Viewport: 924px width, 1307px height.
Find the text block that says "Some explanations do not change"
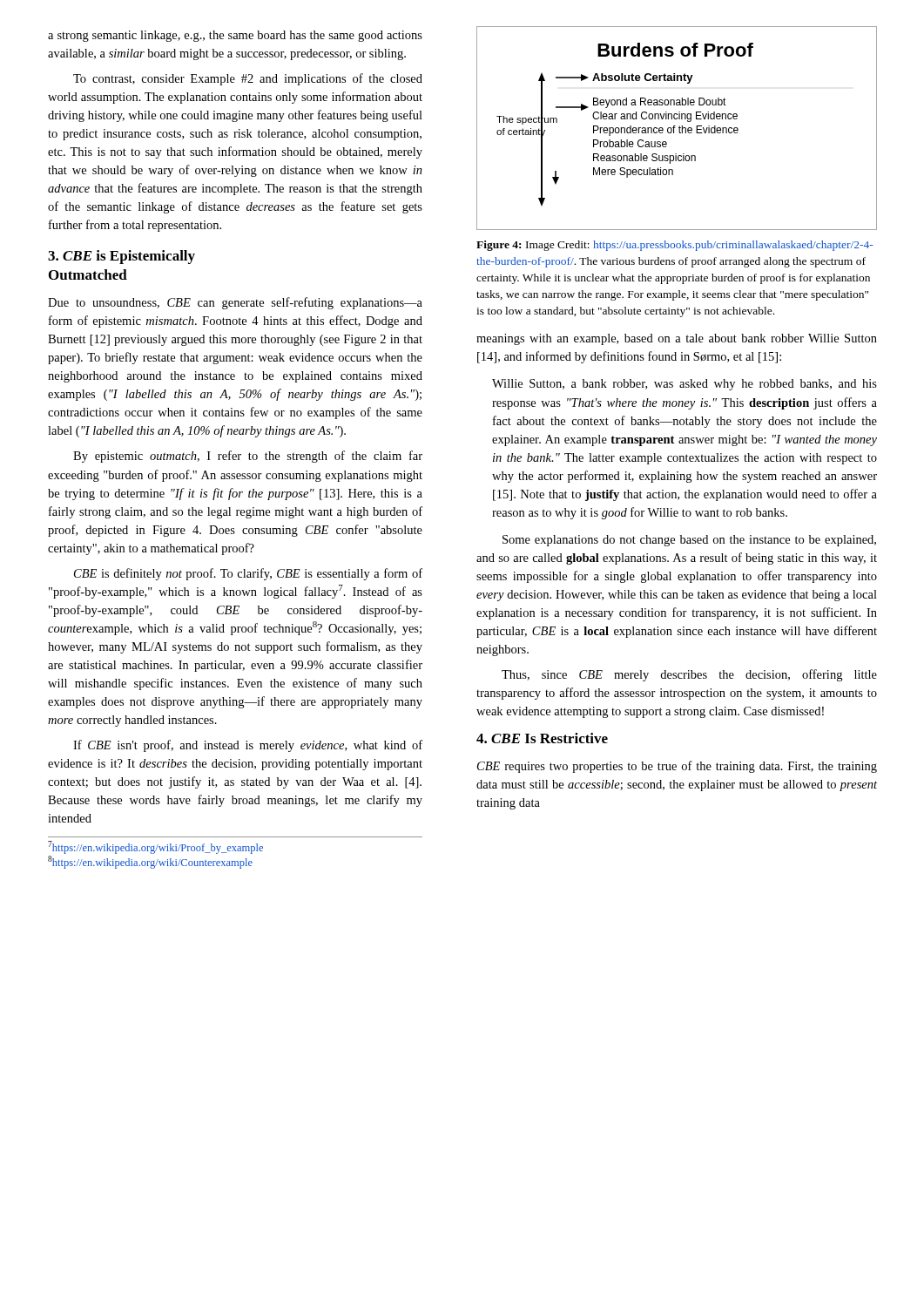(x=677, y=625)
